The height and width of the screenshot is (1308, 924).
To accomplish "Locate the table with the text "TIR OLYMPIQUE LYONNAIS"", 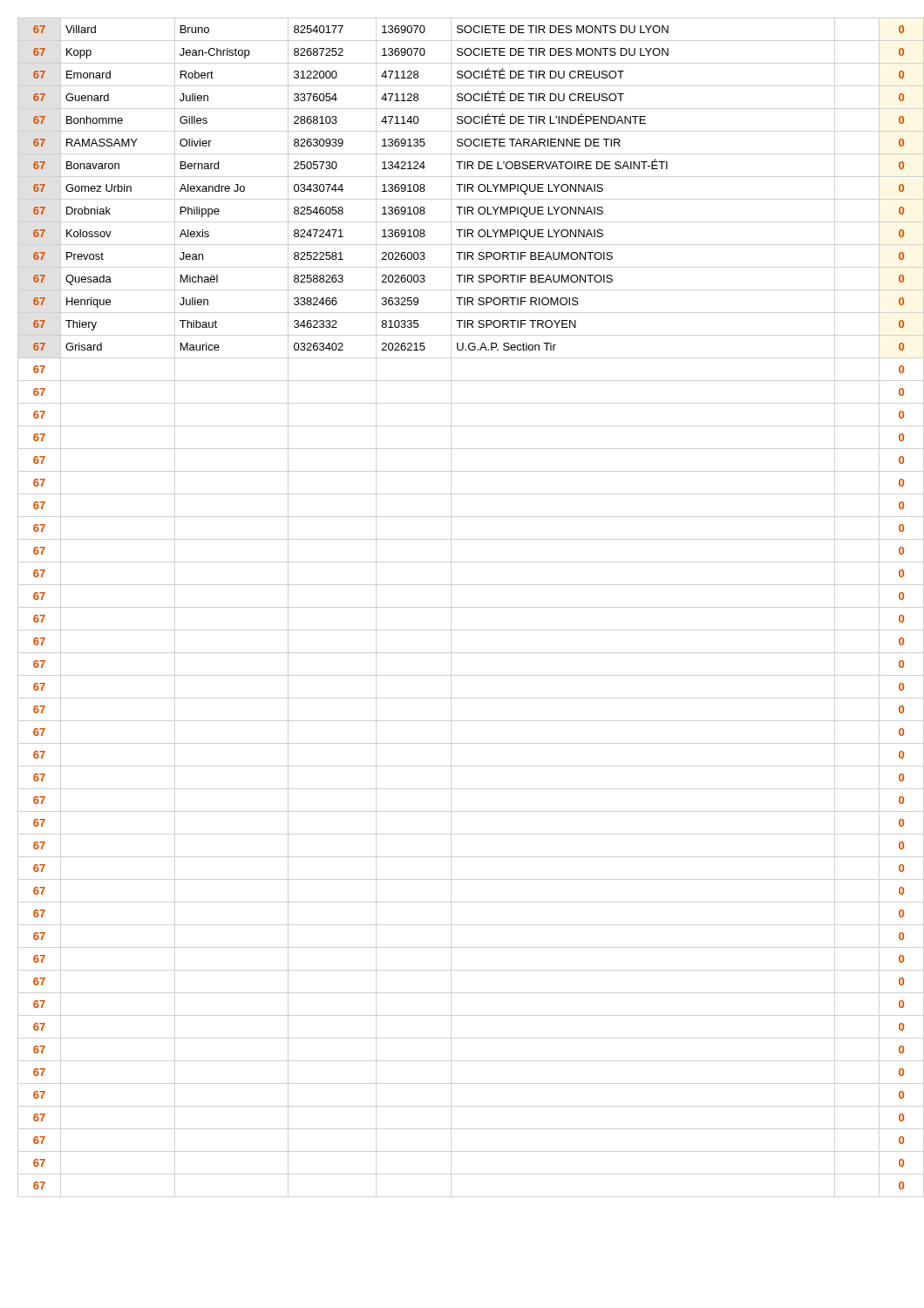I will click(x=462, y=607).
